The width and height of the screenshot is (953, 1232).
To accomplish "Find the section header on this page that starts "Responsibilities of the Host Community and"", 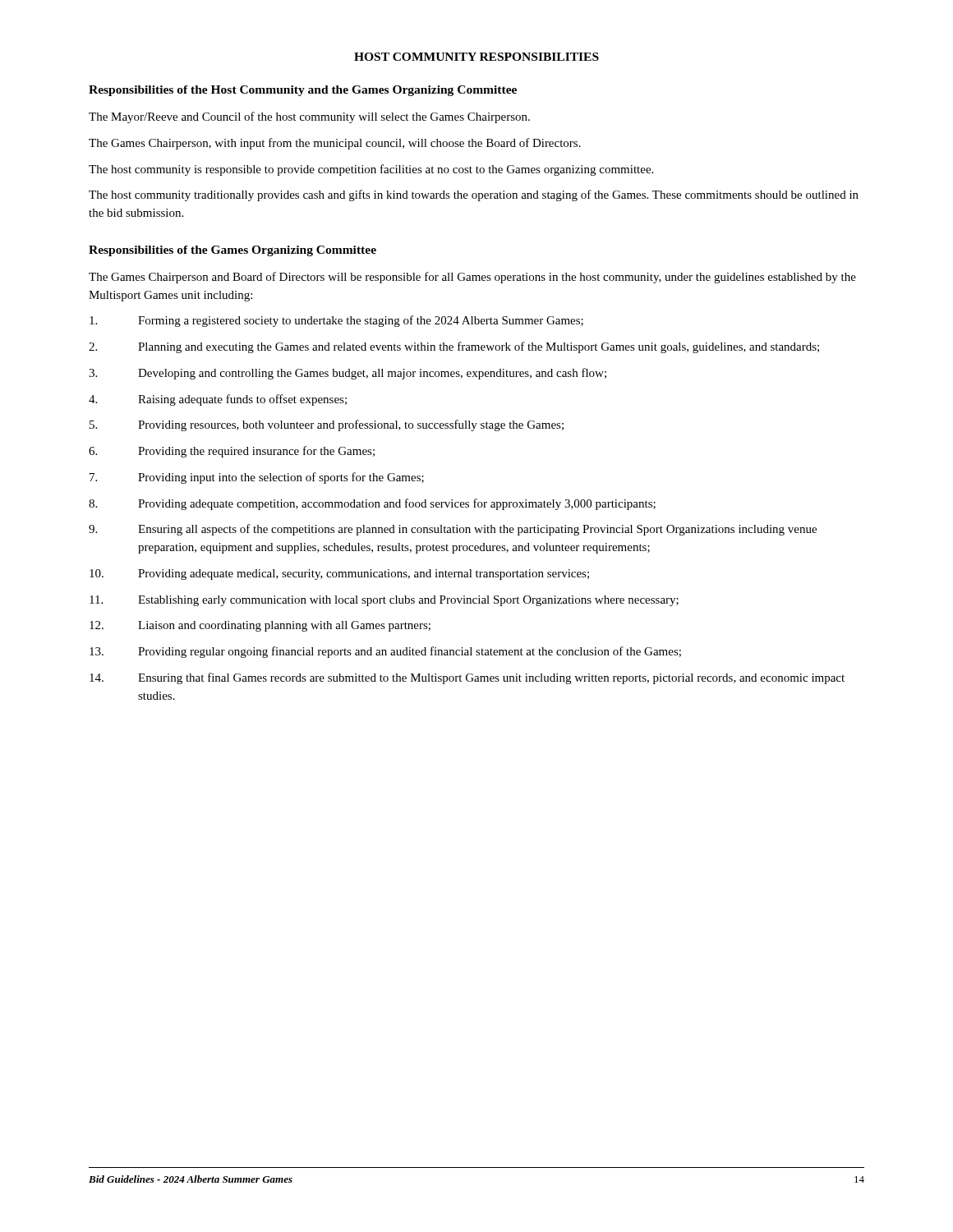I will 303,89.
